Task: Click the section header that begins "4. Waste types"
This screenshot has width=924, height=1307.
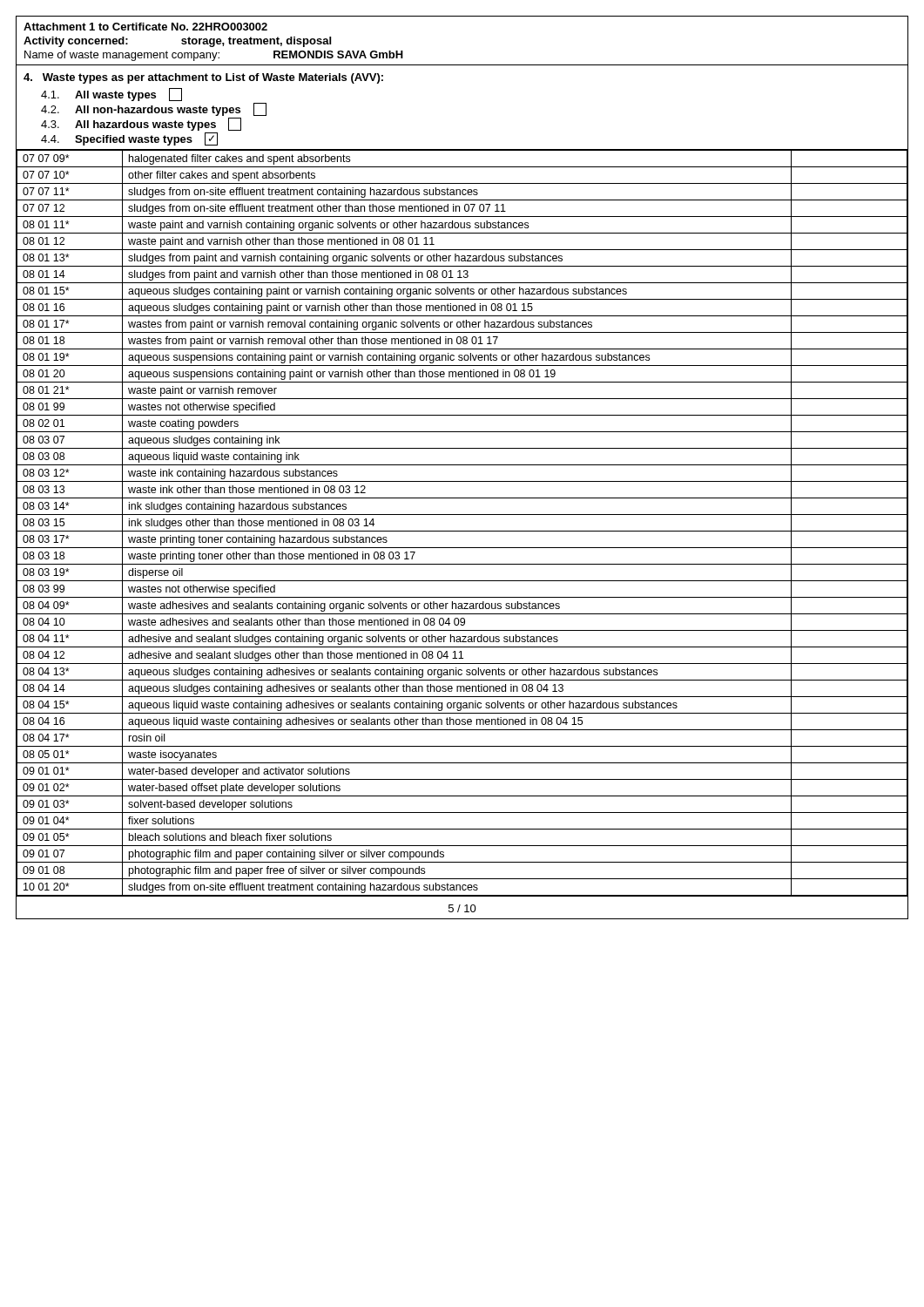Action: (203, 78)
